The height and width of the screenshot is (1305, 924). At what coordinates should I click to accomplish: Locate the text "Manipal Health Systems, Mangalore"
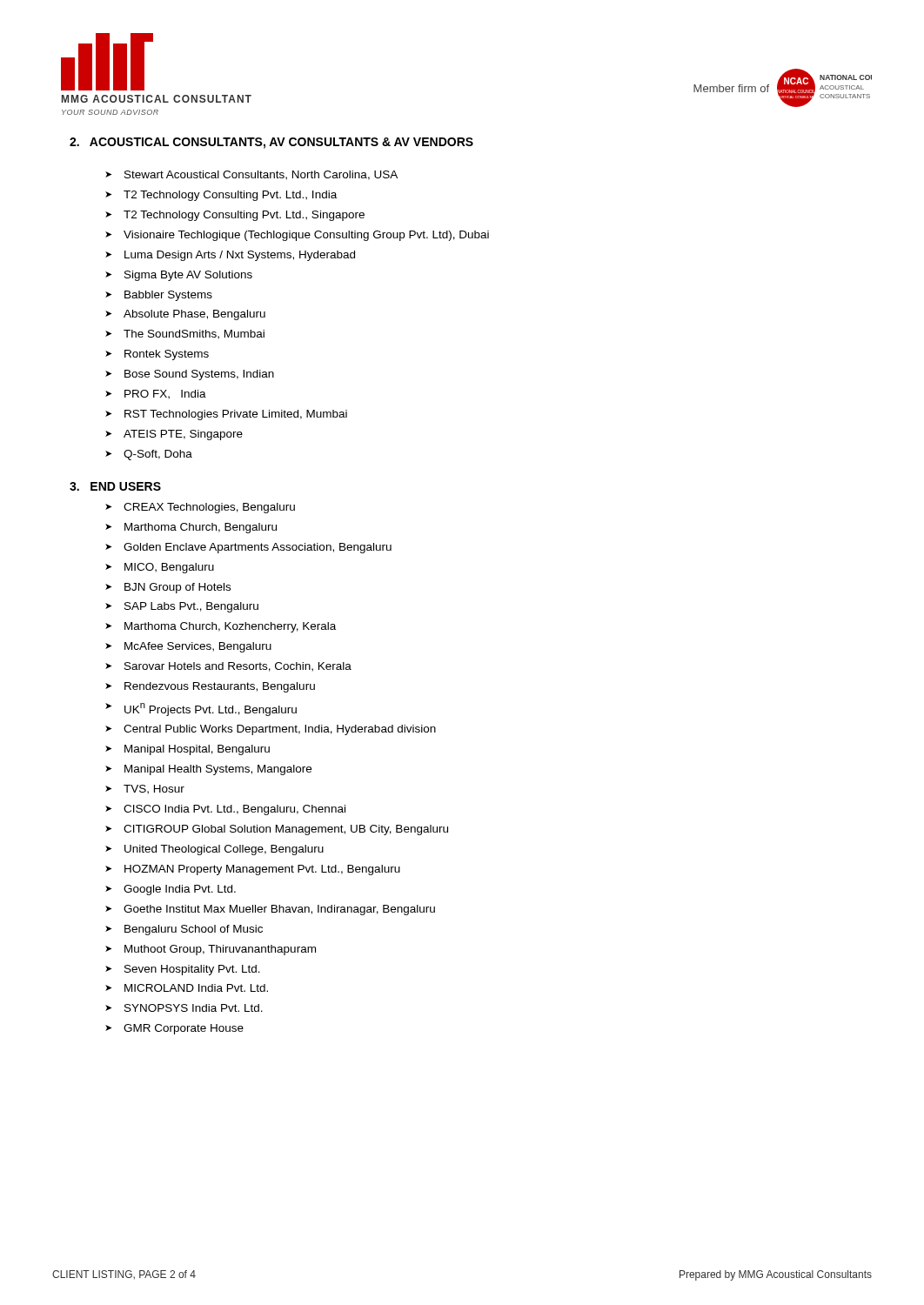click(218, 769)
